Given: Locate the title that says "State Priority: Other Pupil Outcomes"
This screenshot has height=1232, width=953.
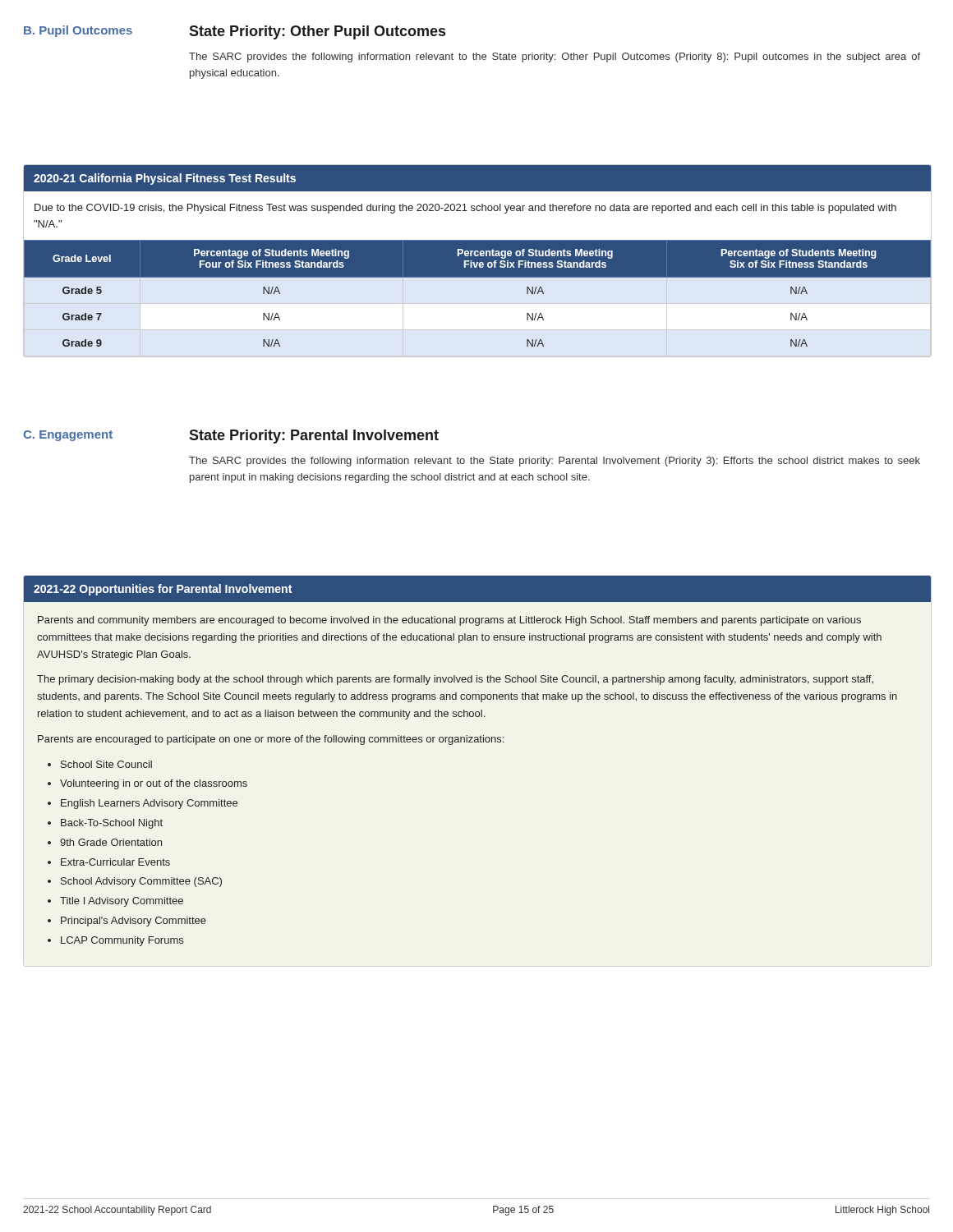Looking at the screenshot, I should pos(318,31).
